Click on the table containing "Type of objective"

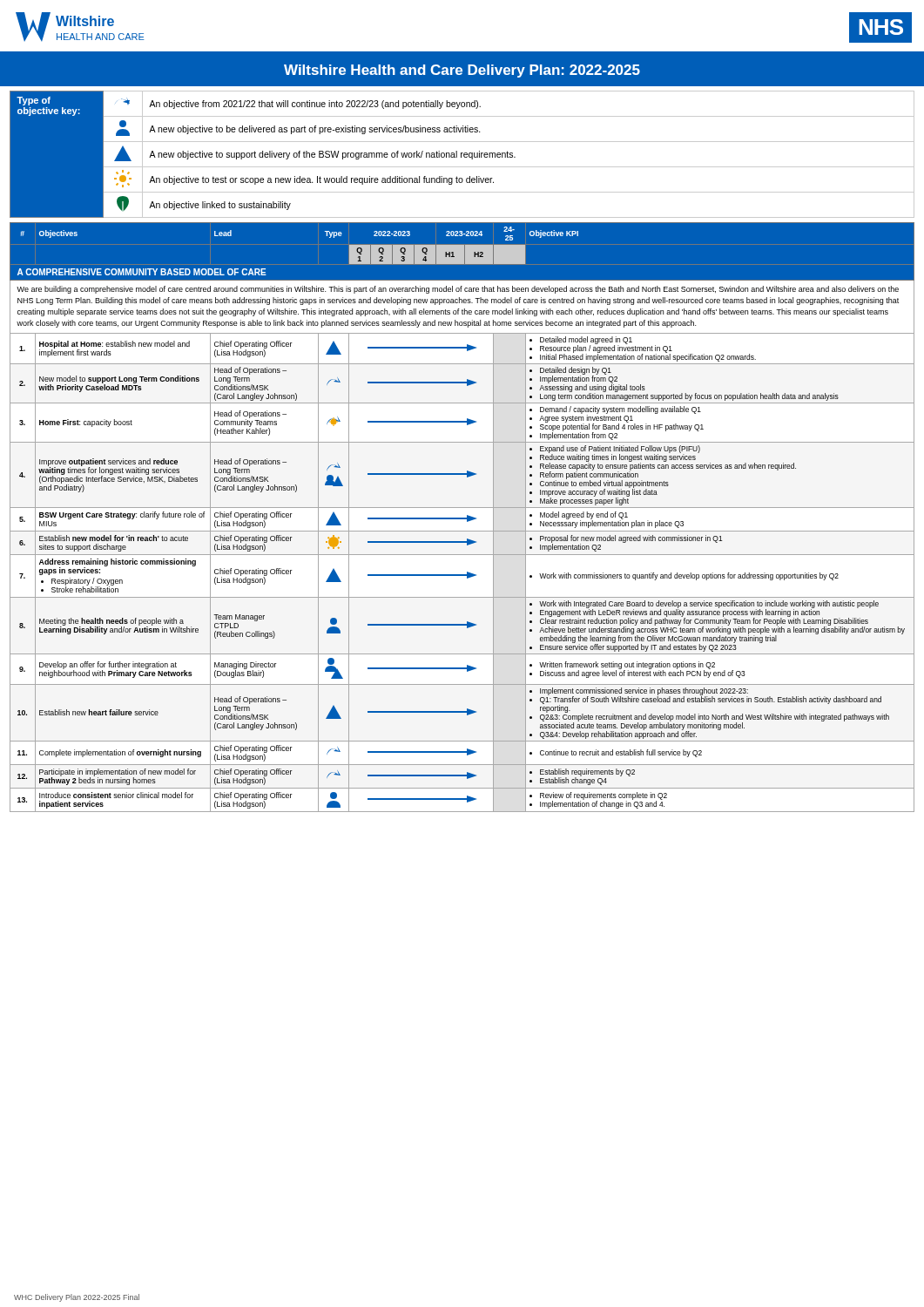click(x=462, y=154)
